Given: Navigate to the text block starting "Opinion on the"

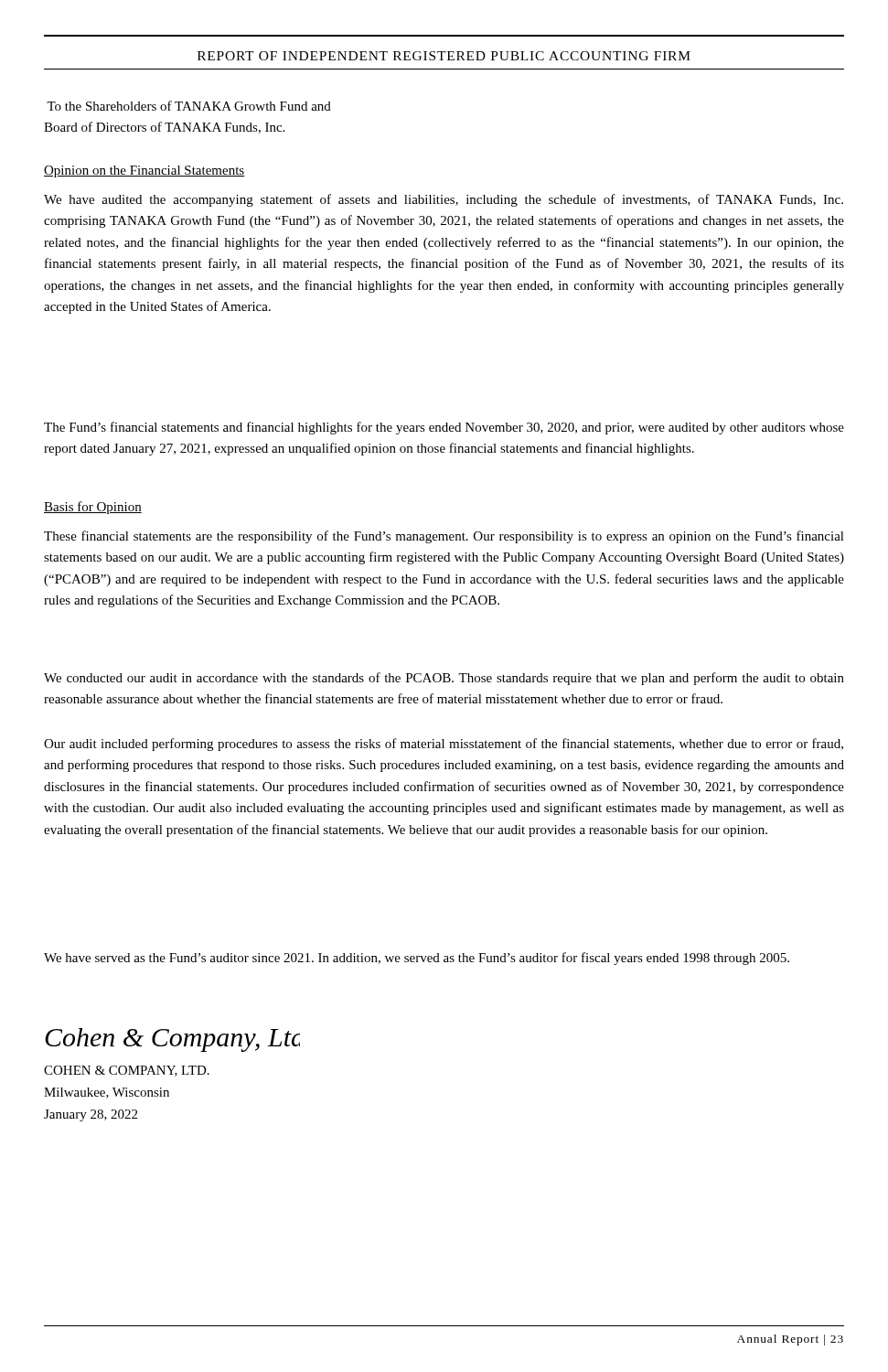Looking at the screenshot, I should pyautogui.click(x=144, y=170).
